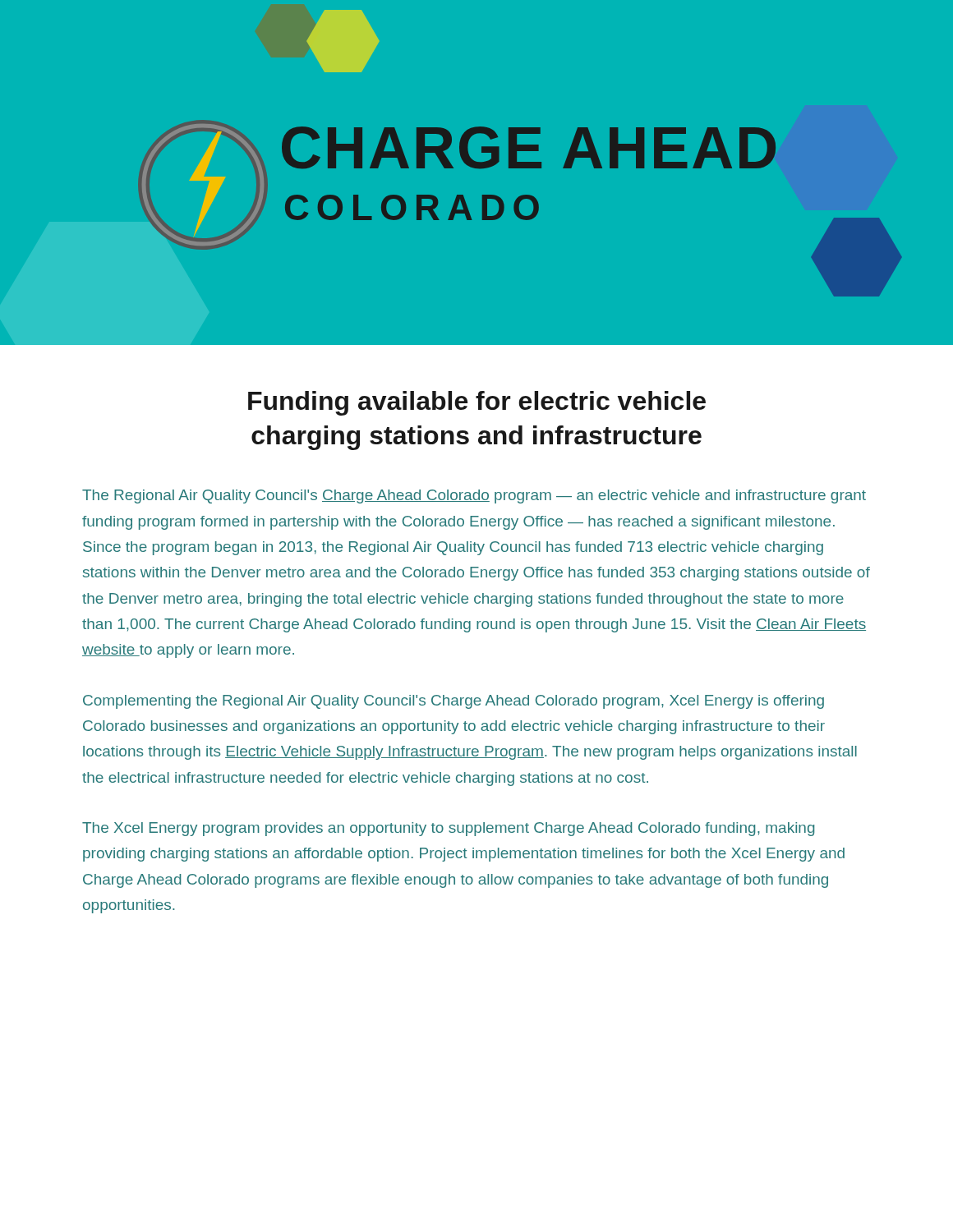Locate the block of text that opens with "Complementing the Regional Air Quality Council's"
This screenshot has height=1232, width=953.
click(470, 739)
